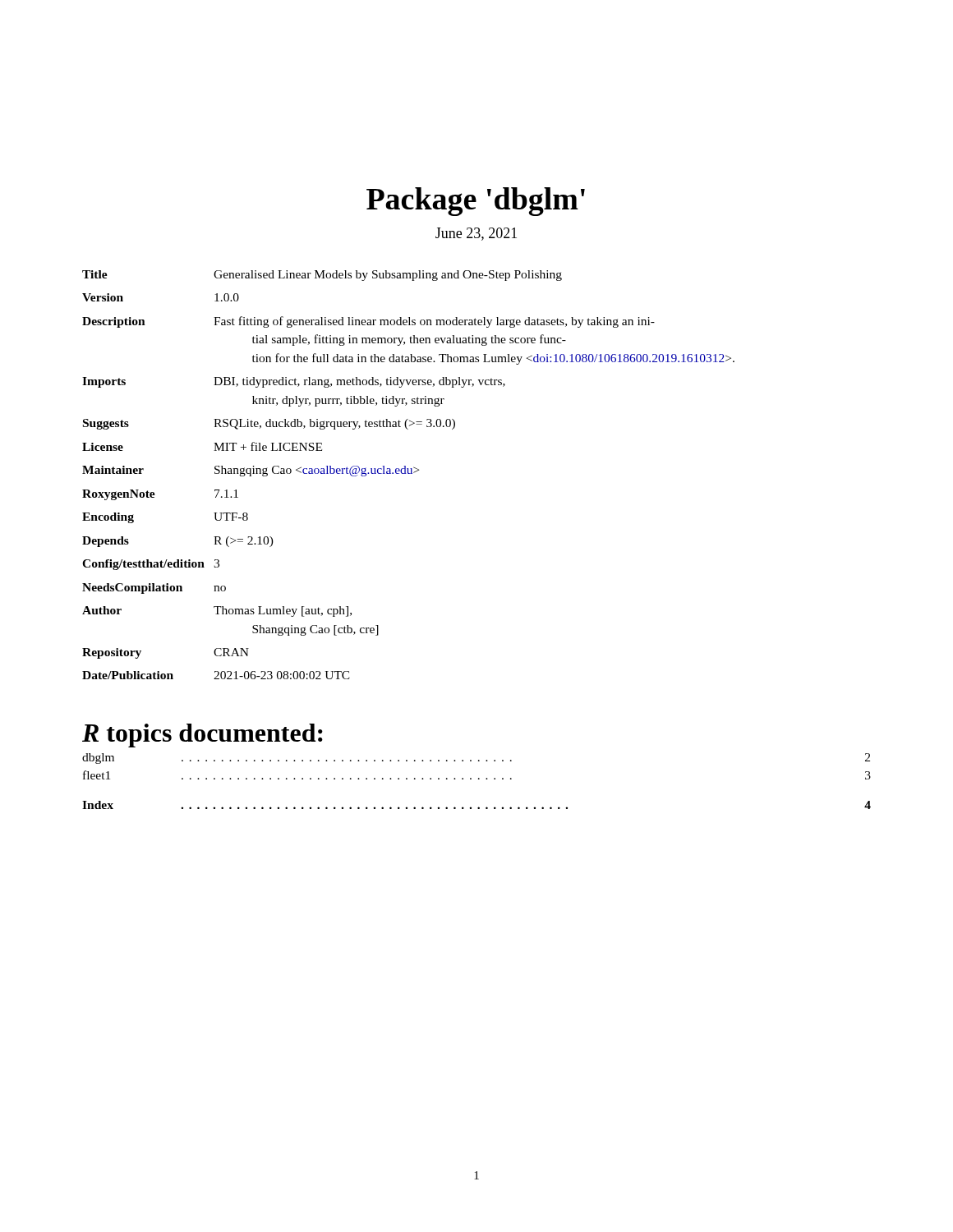
Task: Locate the text with the text "NeedsCompilation no"
Action: tap(154, 588)
